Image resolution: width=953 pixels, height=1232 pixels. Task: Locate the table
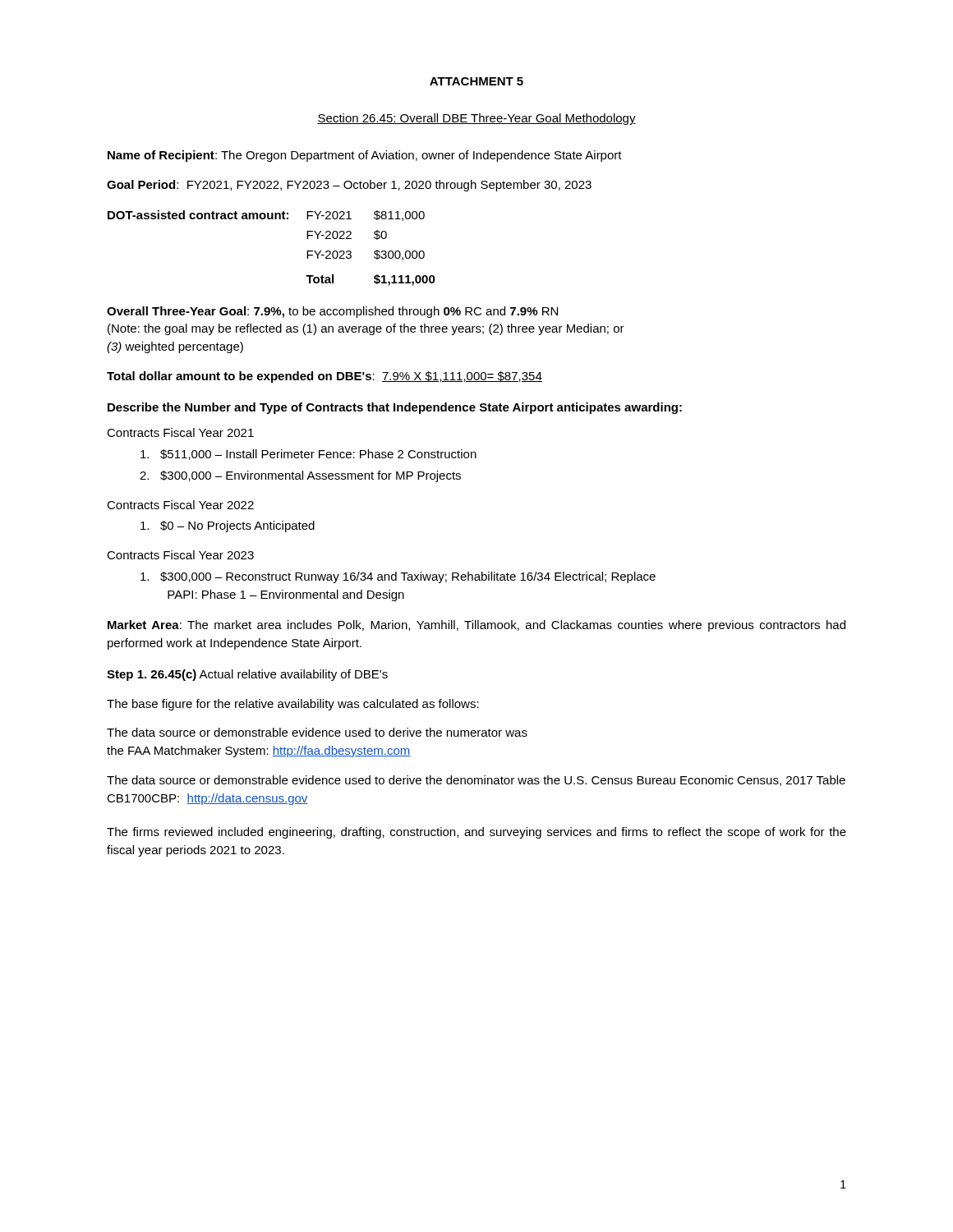476,247
